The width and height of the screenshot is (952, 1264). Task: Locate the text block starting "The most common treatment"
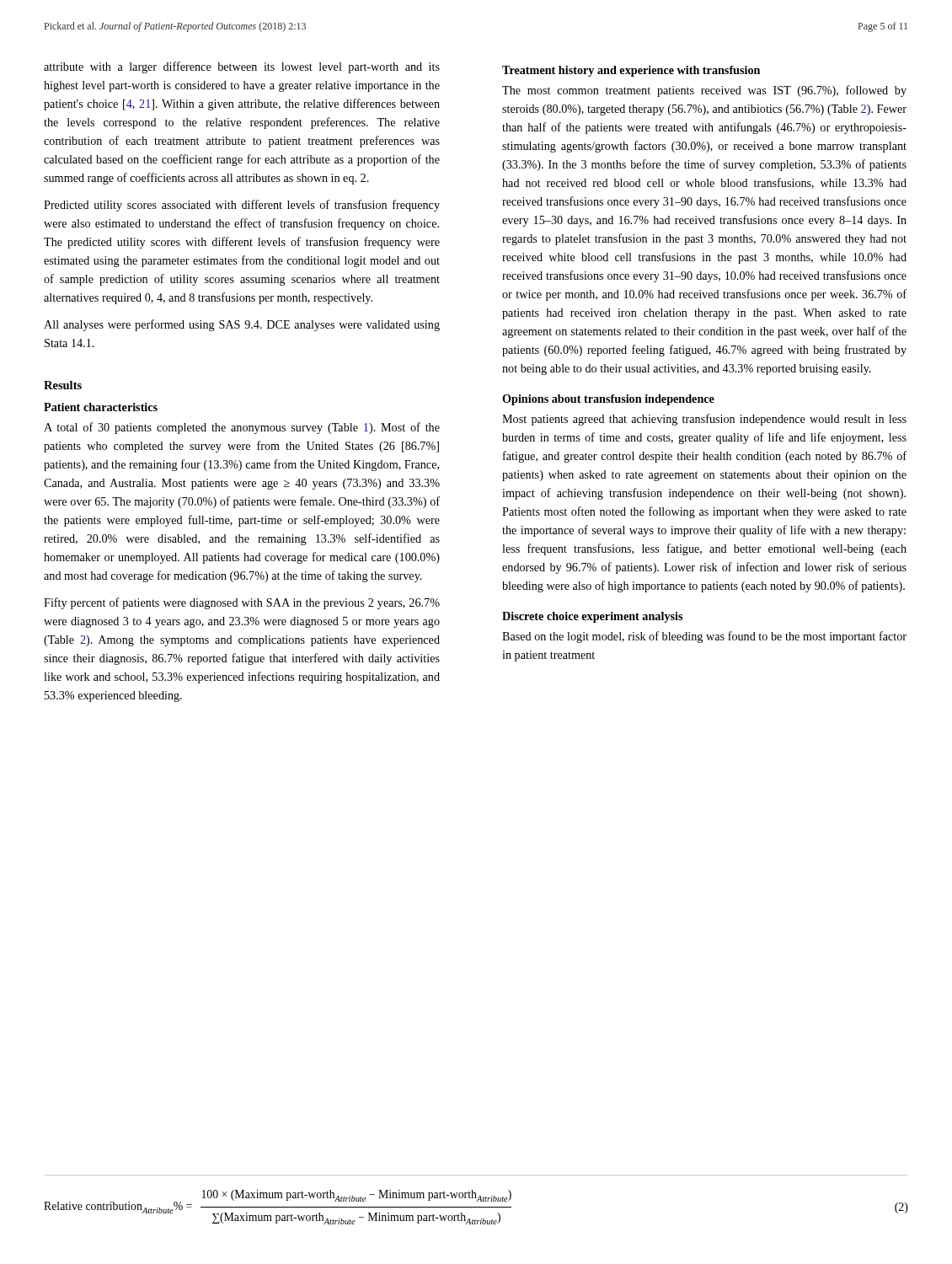coord(704,229)
